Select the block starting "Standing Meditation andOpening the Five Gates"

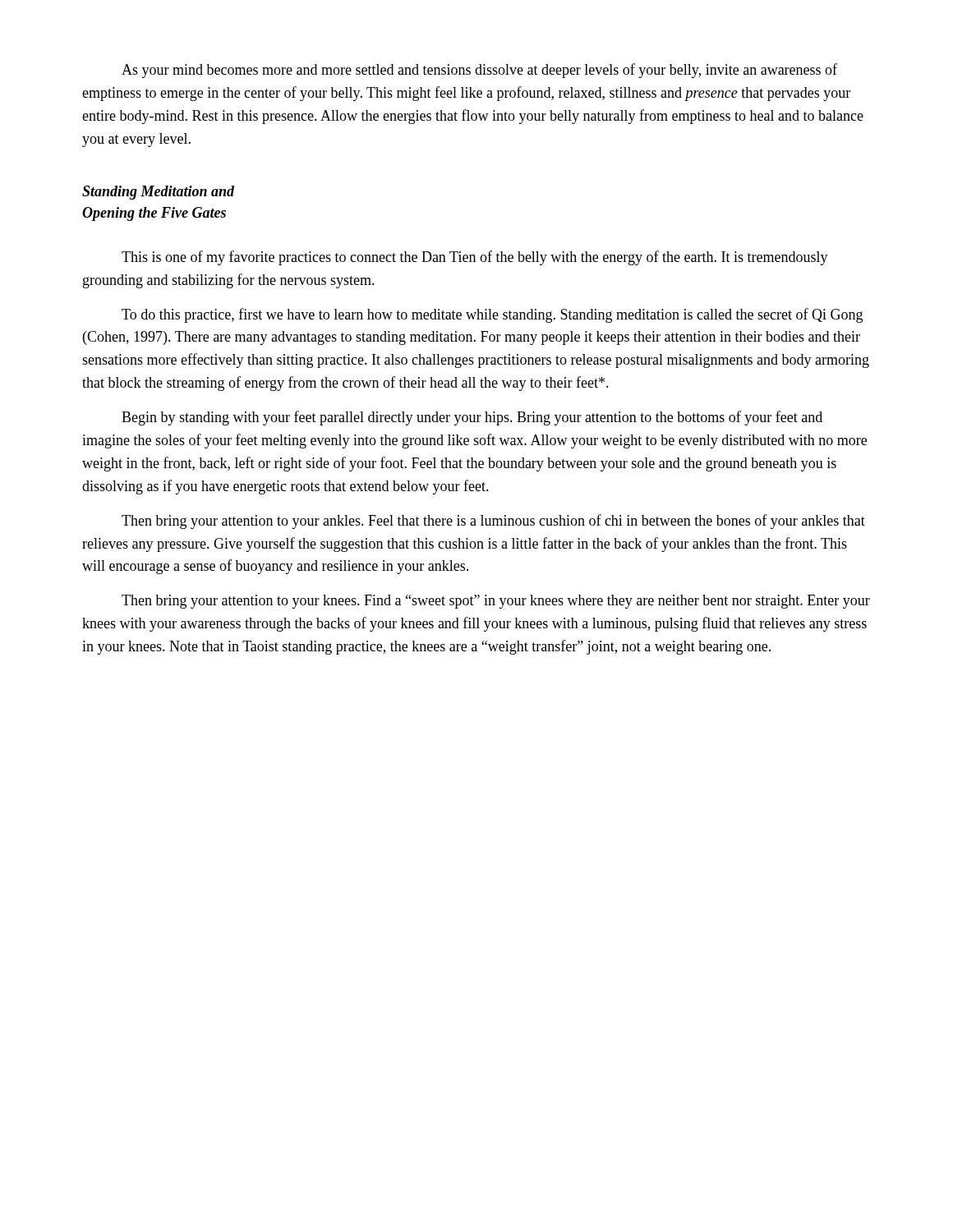click(158, 193)
